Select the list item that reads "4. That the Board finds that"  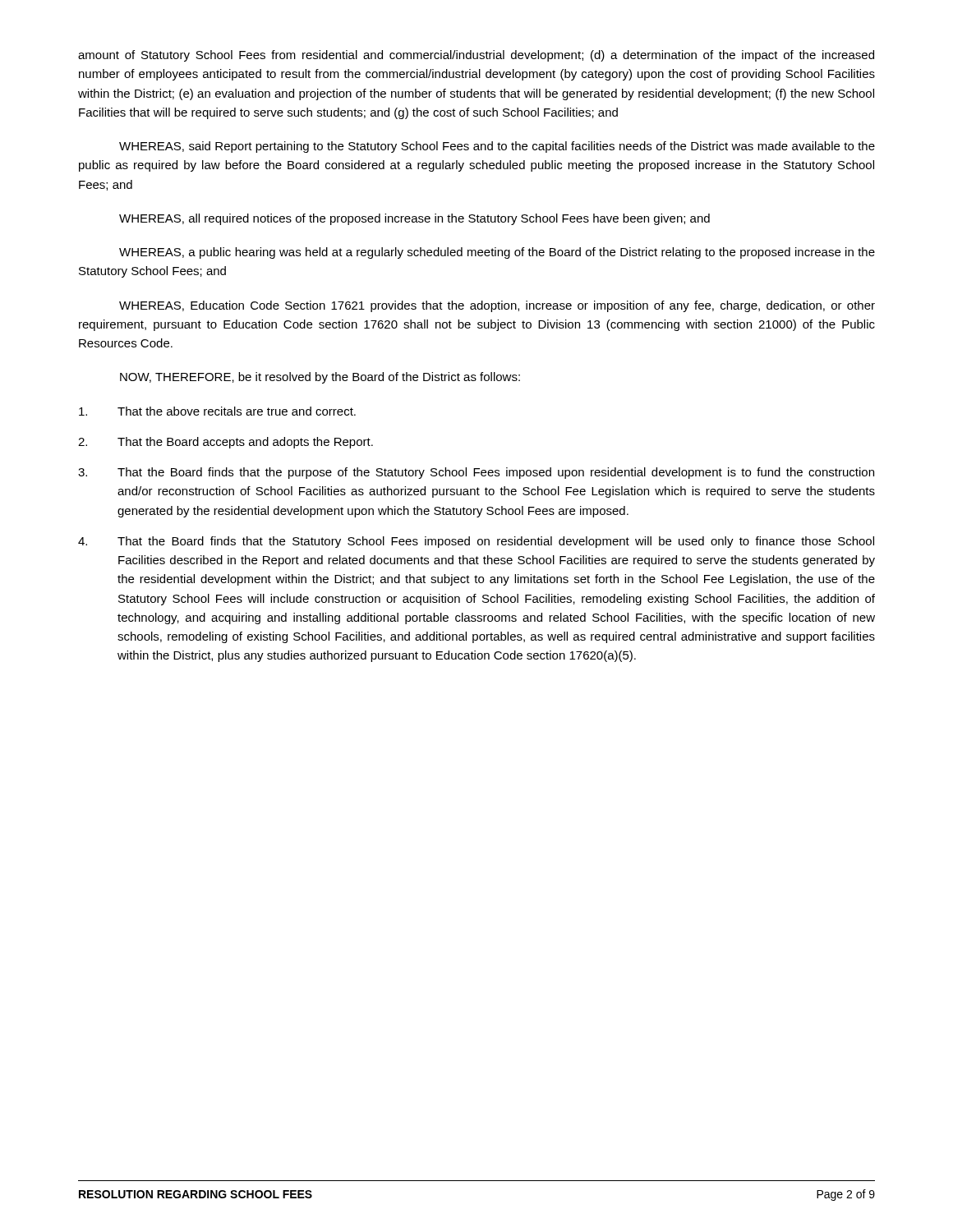[476, 598]
